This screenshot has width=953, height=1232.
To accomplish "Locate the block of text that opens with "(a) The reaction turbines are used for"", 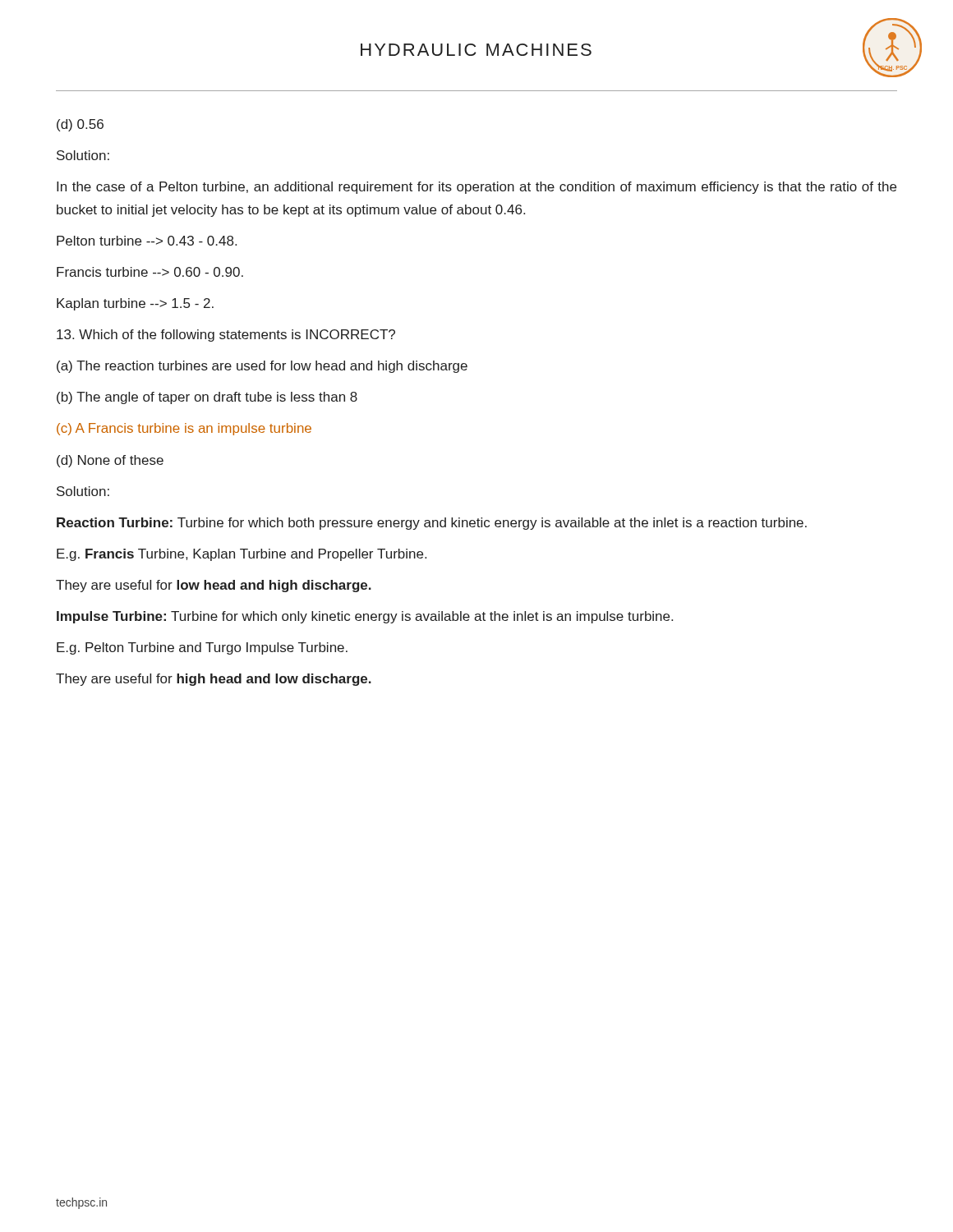I will [262, 366].
